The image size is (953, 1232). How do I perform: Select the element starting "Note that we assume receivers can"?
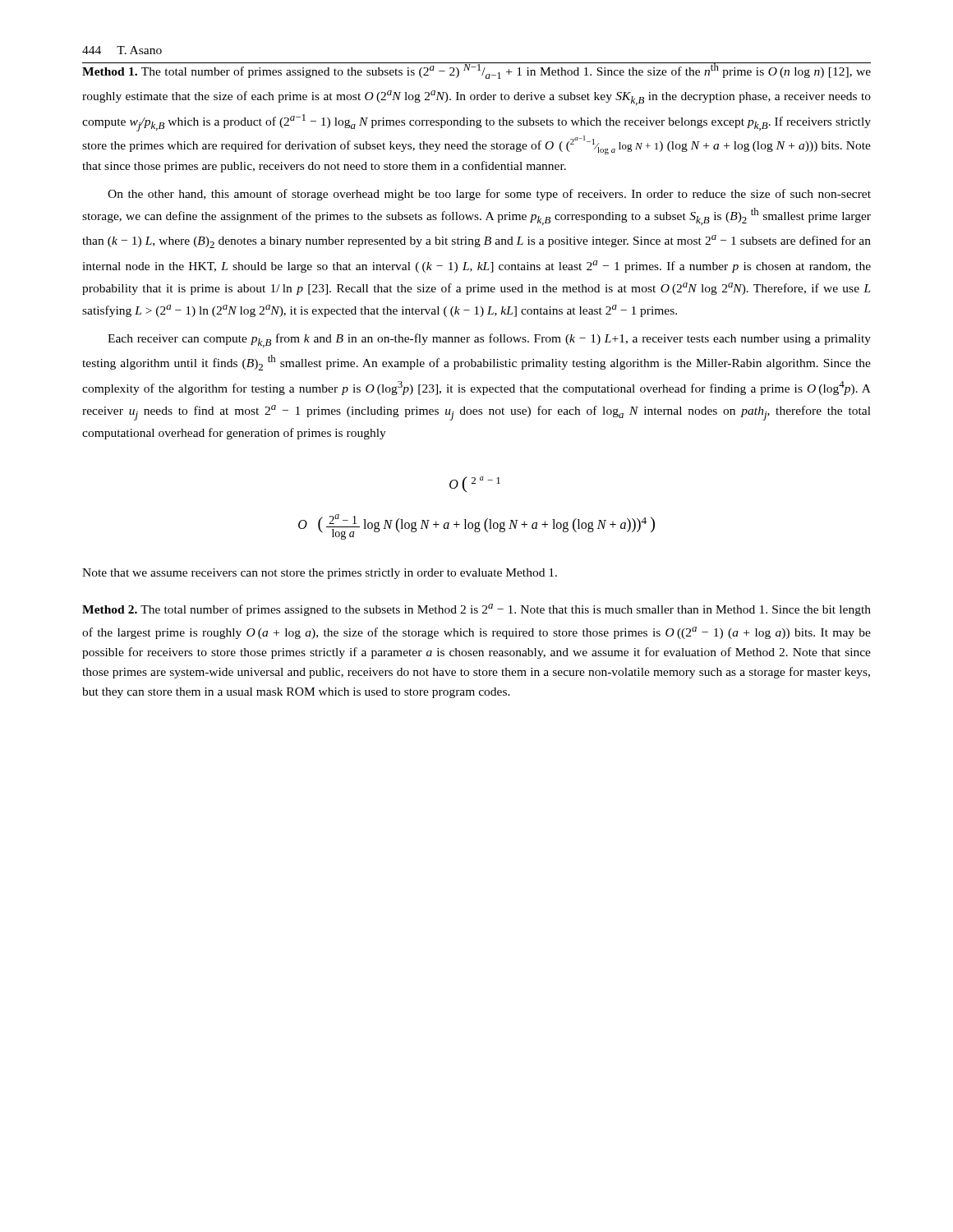click(x=476, y=573)
